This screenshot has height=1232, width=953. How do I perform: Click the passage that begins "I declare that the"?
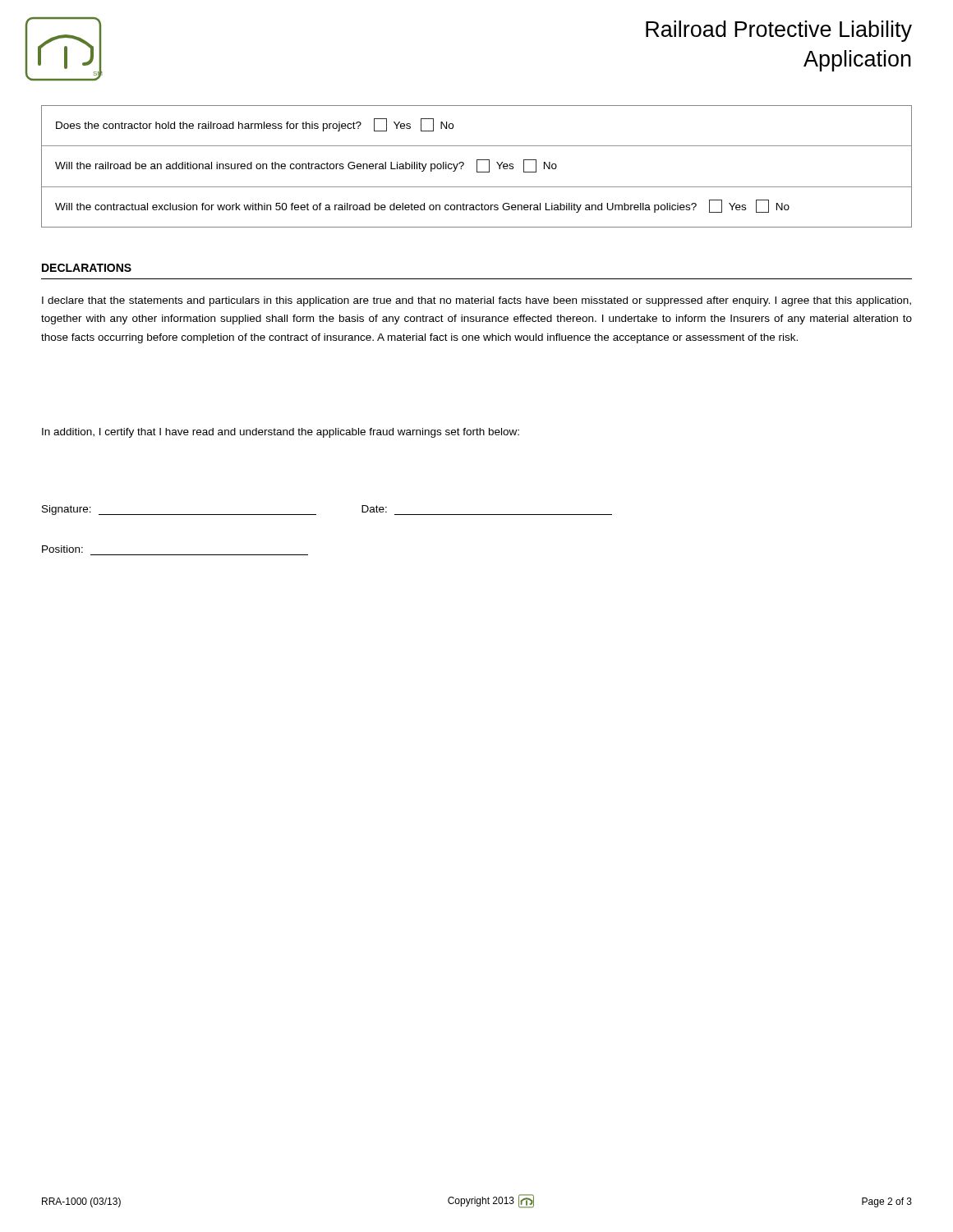coord(476,319)
